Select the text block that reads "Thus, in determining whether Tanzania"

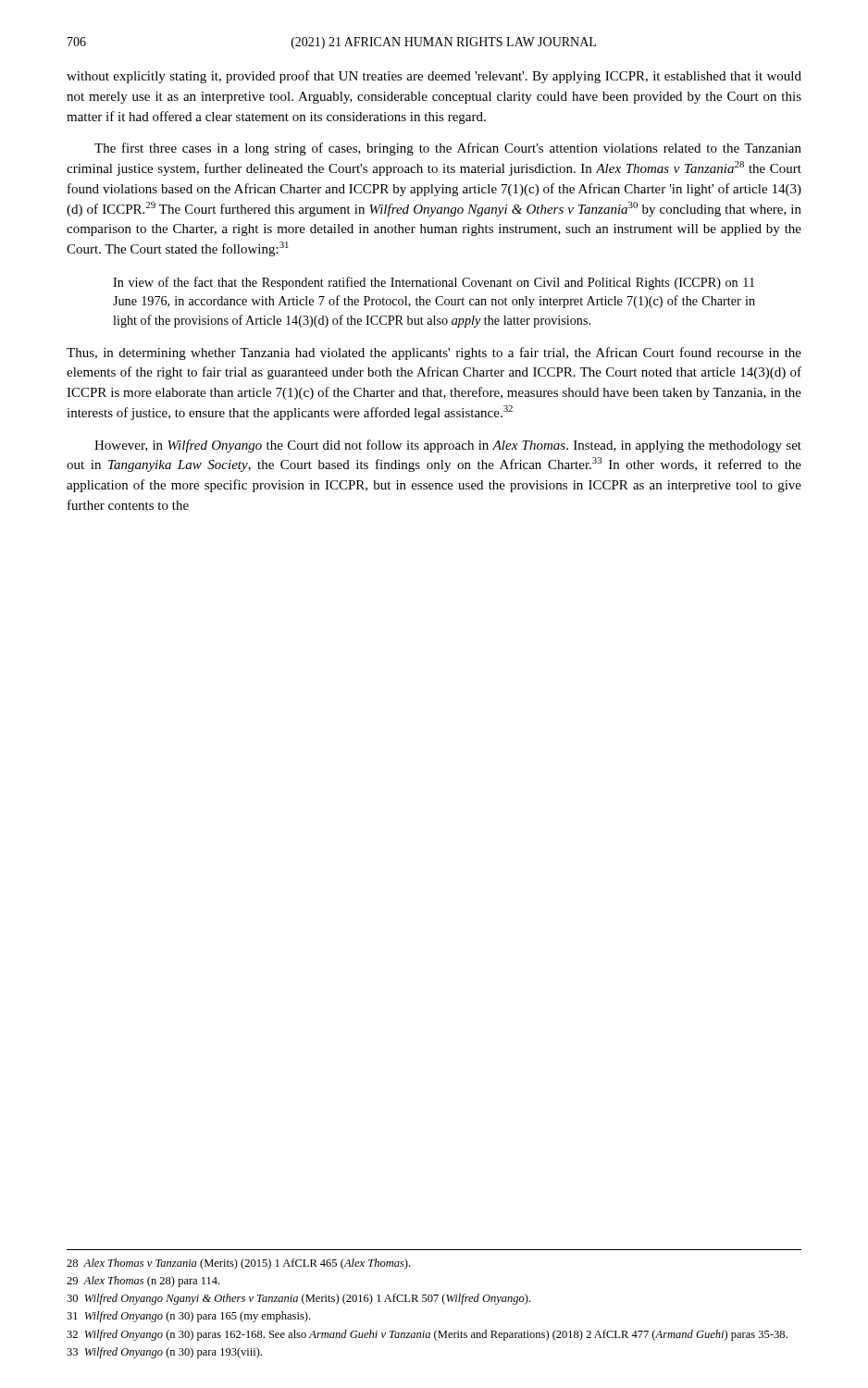pyautogui.click(x=434, y=382)
